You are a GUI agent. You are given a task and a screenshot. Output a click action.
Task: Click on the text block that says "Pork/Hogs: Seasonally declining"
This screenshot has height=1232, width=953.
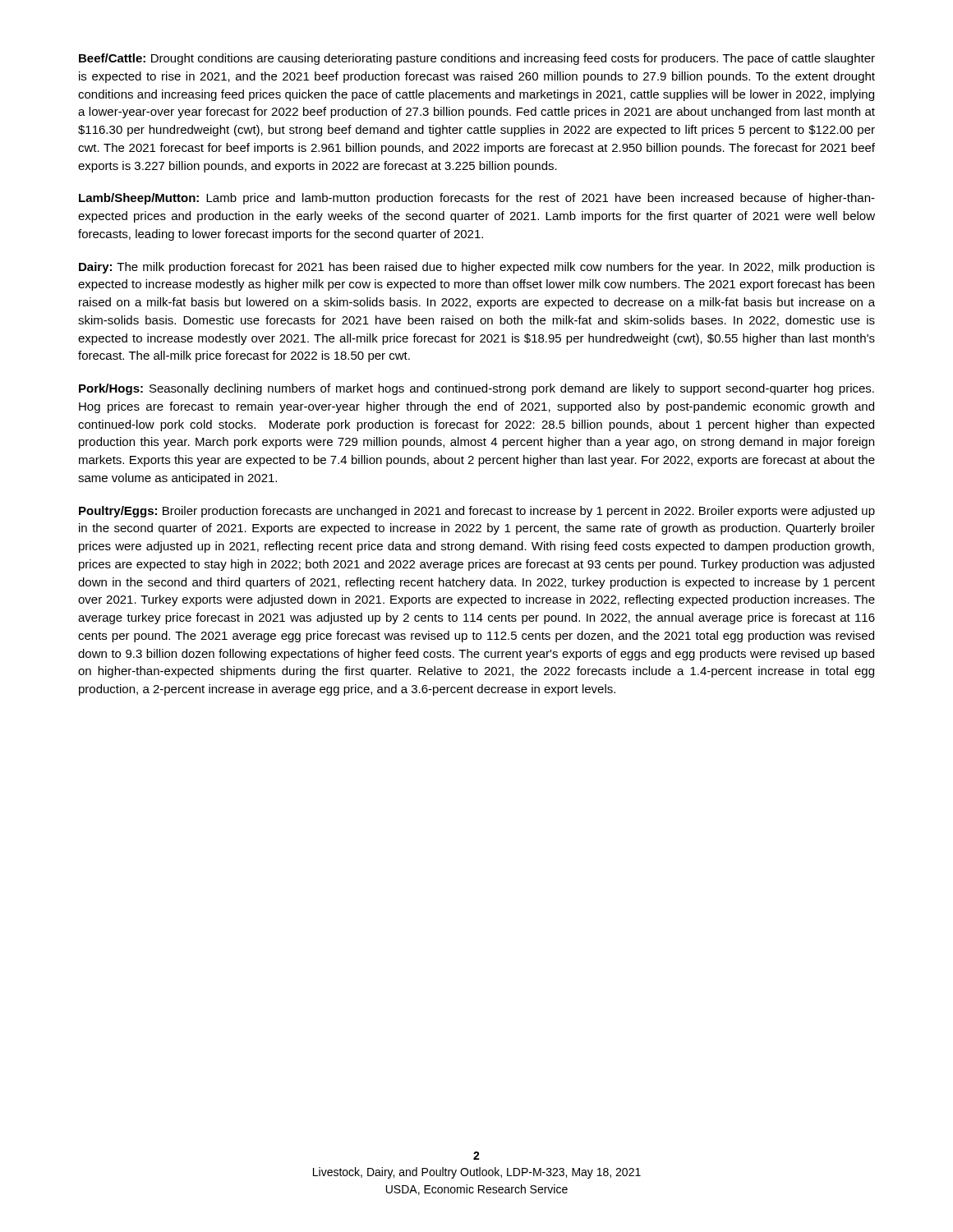pos(476,433)
